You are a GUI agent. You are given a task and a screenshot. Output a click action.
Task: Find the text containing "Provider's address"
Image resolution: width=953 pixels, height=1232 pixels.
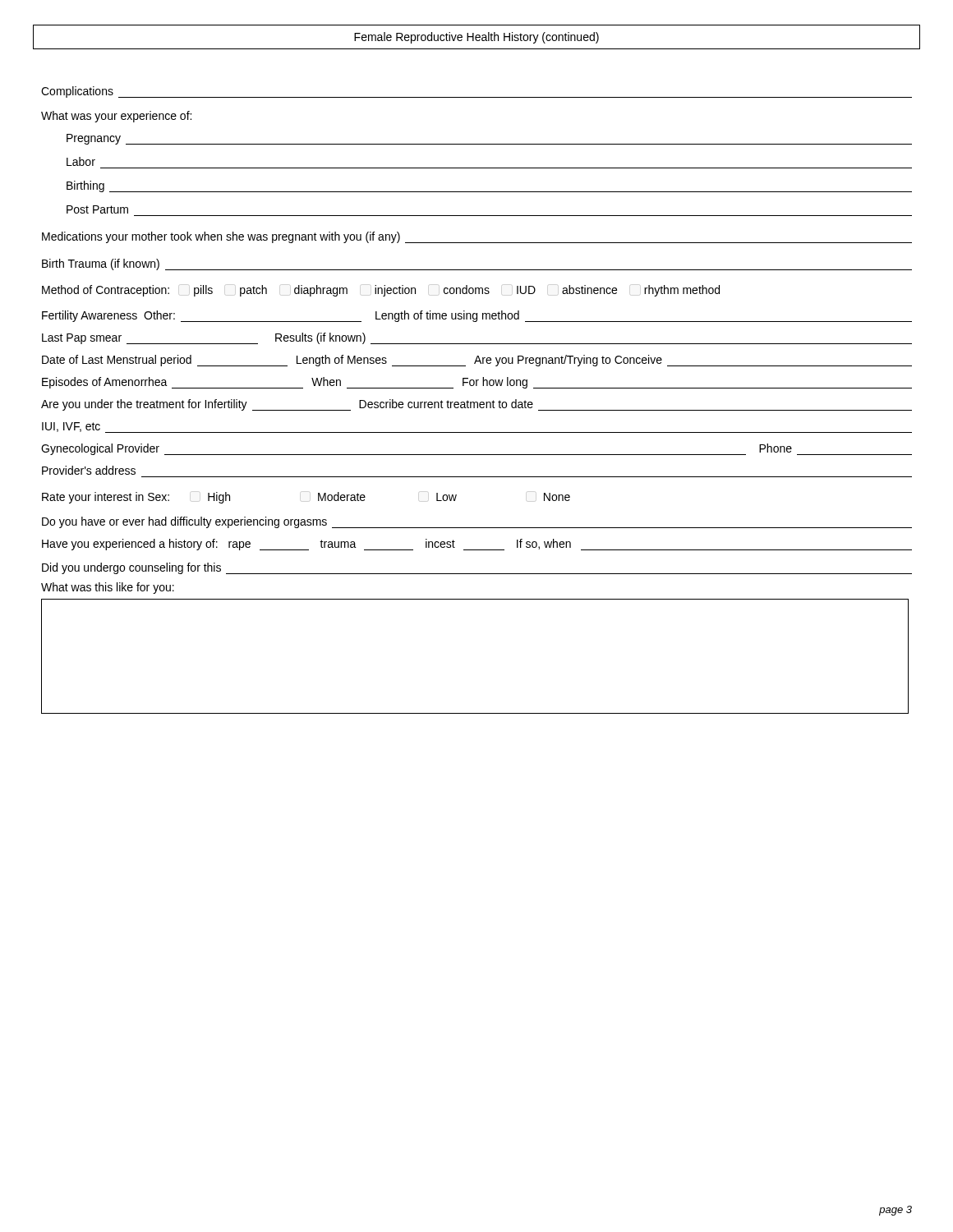point(476,469)
